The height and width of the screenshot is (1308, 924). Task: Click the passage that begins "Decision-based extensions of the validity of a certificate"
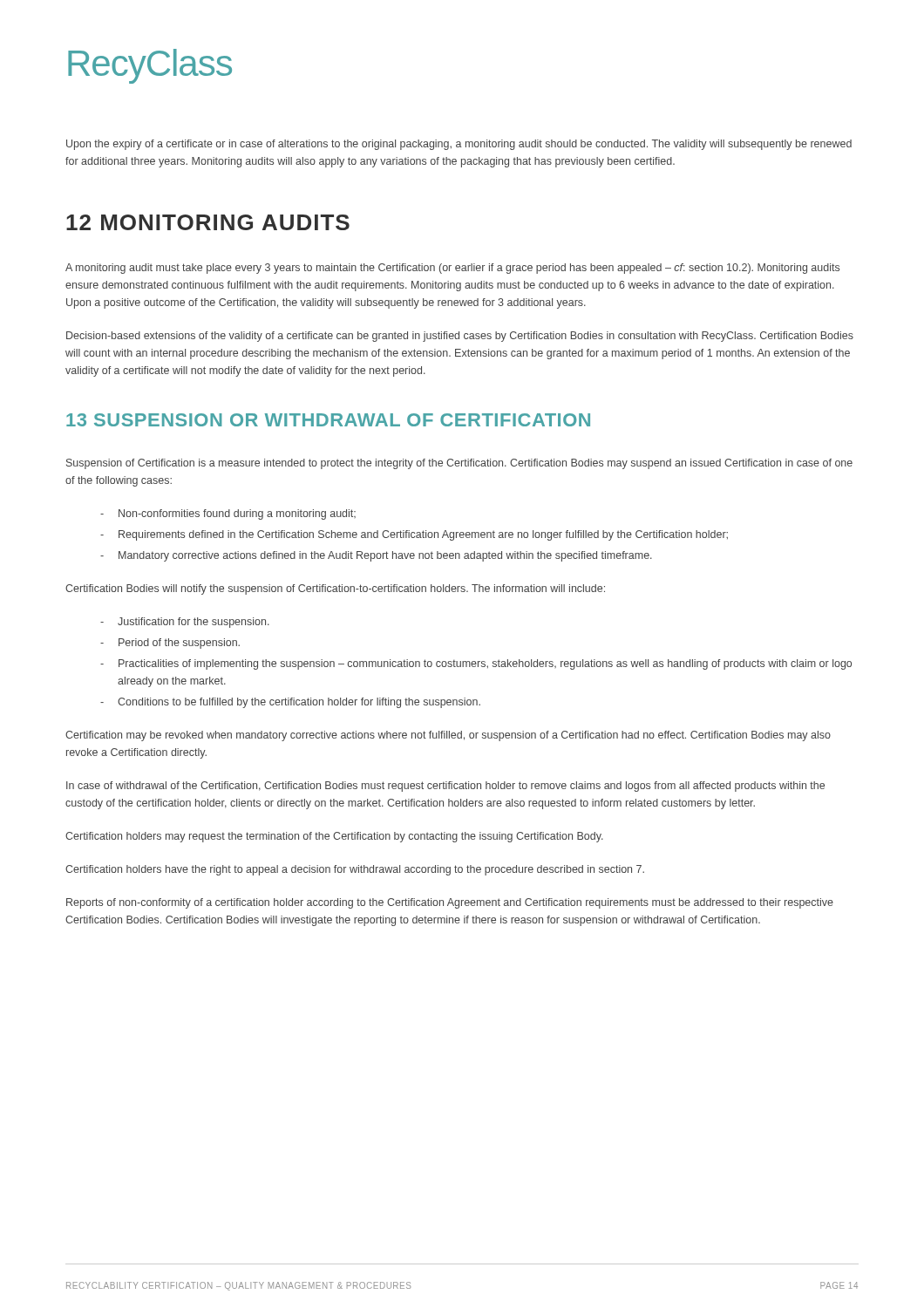tap(459, 354)
